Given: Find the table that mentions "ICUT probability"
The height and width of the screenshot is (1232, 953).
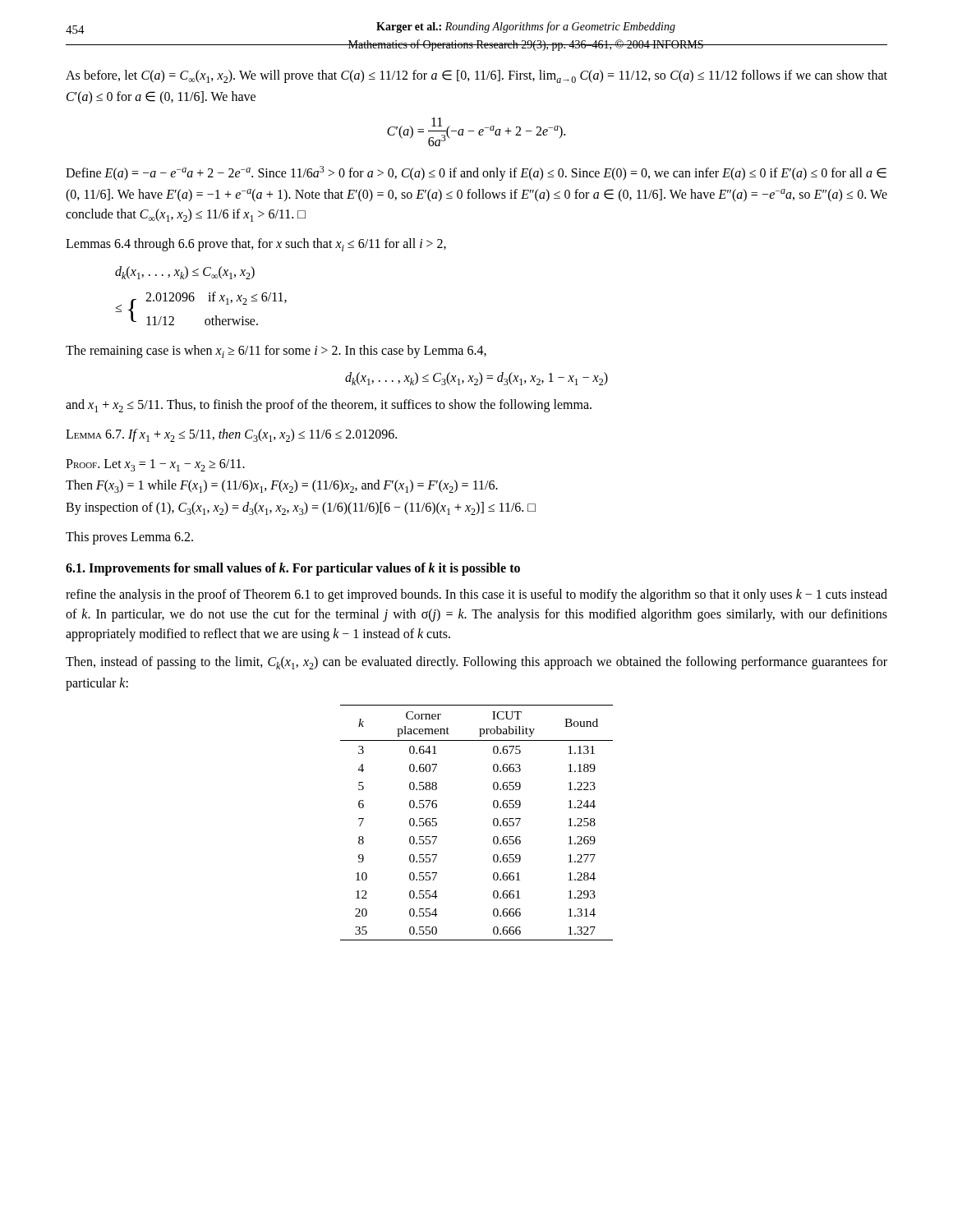Looking at the screenshot, I should (476, 823).
